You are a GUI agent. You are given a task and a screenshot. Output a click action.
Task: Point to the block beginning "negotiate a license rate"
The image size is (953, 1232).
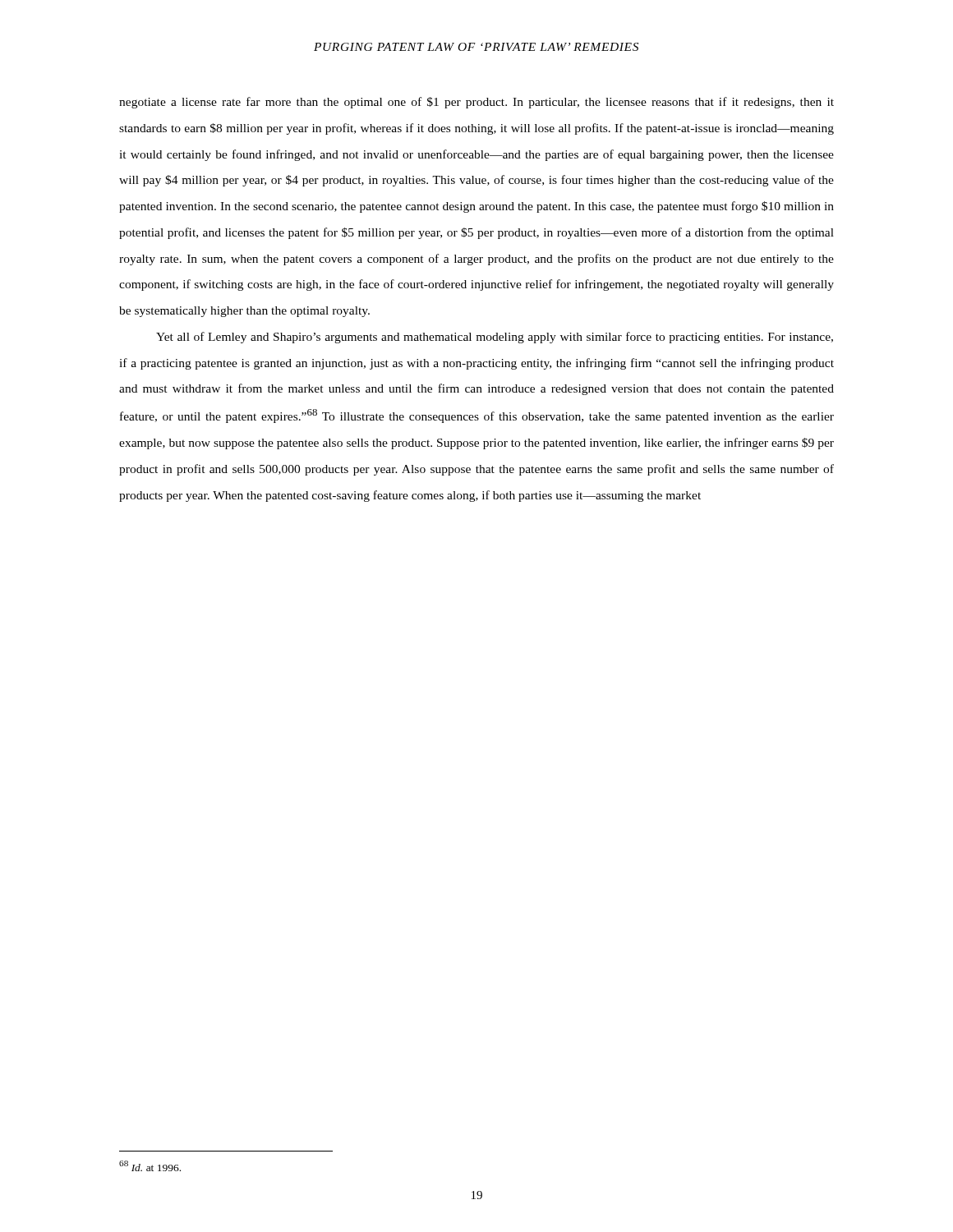(476, 206)
